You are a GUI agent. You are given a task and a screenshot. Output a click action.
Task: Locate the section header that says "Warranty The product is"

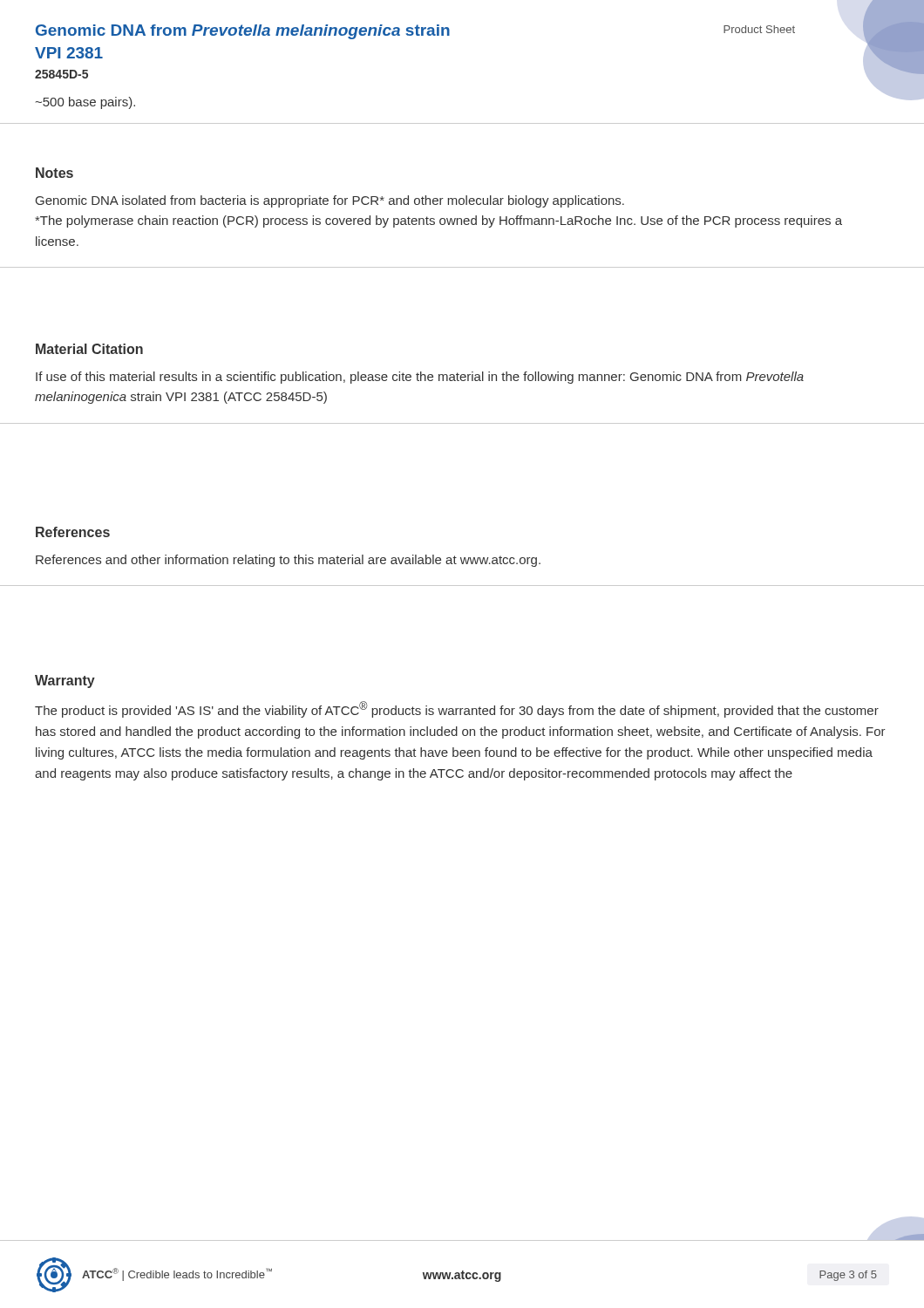[462, 729]
